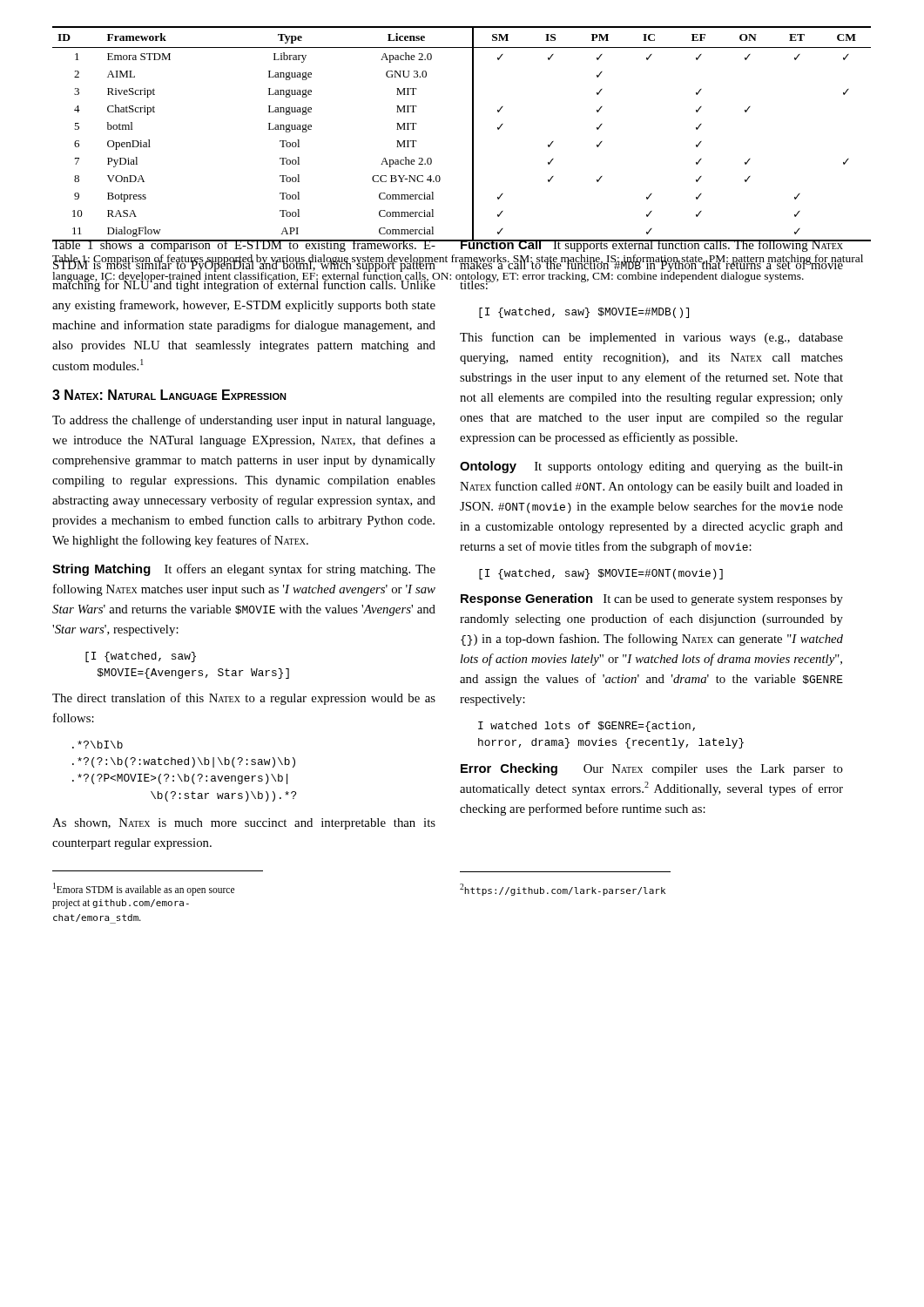Point to the block starting "[I {watched, saw} $MOVIE=#ONT(movie)]"
This screenshot has width=924, height=1307.
click(x=660, y=574)
